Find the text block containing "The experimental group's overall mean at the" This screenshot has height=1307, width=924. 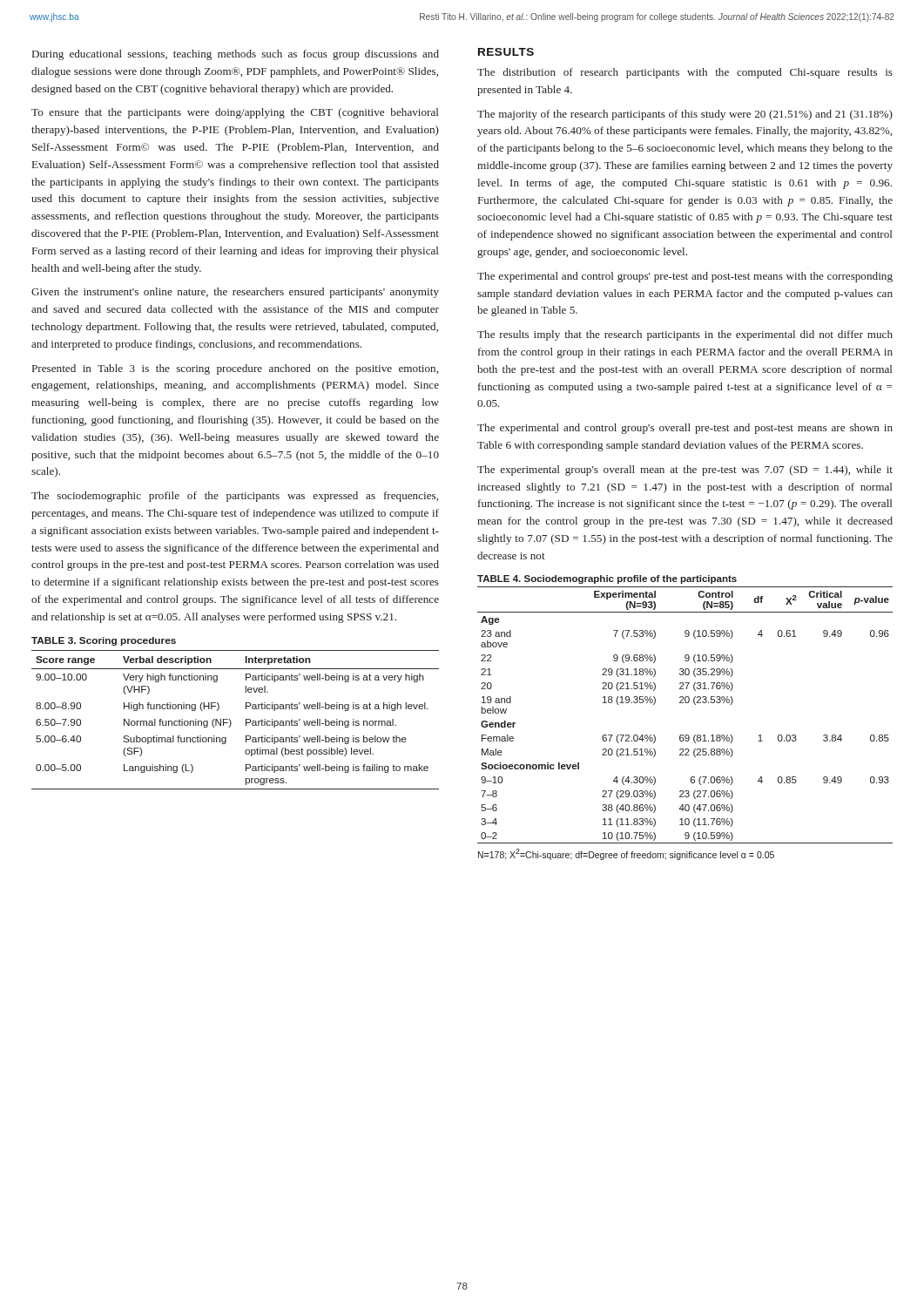pyautogui.click(x=685, y=512)
